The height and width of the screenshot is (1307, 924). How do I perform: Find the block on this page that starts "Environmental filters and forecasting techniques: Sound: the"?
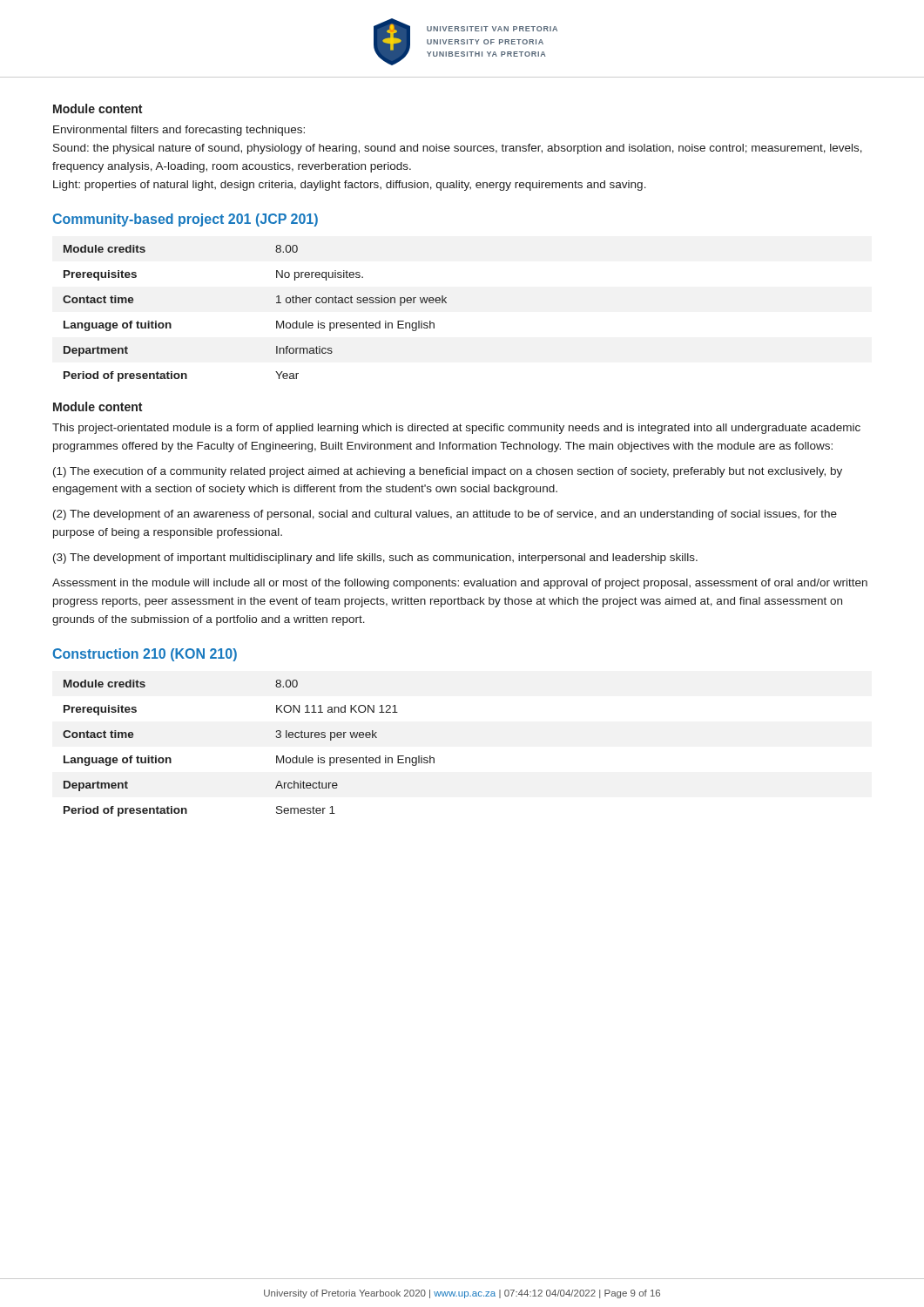coord(457,157)
